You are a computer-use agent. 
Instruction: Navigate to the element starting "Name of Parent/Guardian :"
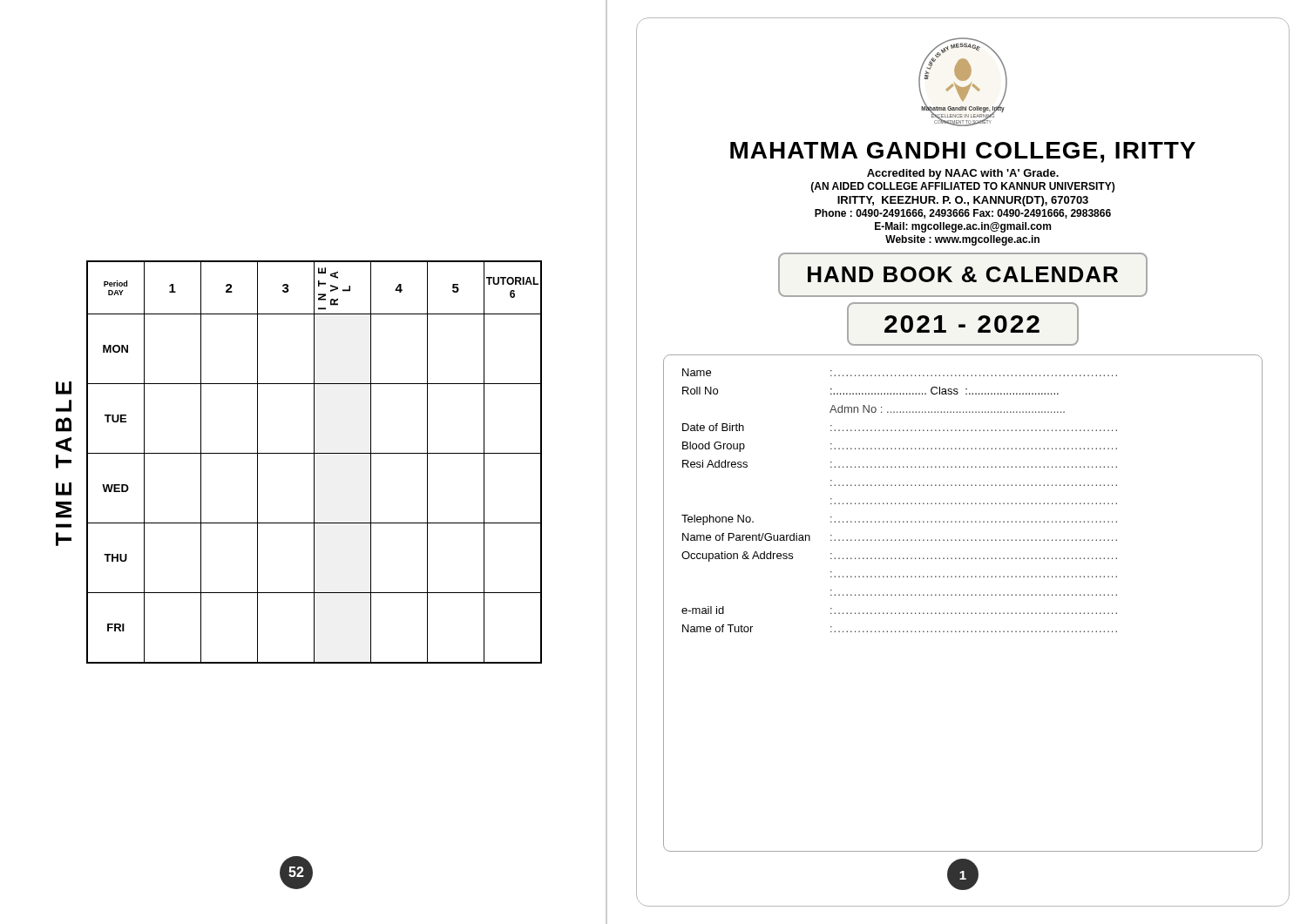tap(963, 537)
